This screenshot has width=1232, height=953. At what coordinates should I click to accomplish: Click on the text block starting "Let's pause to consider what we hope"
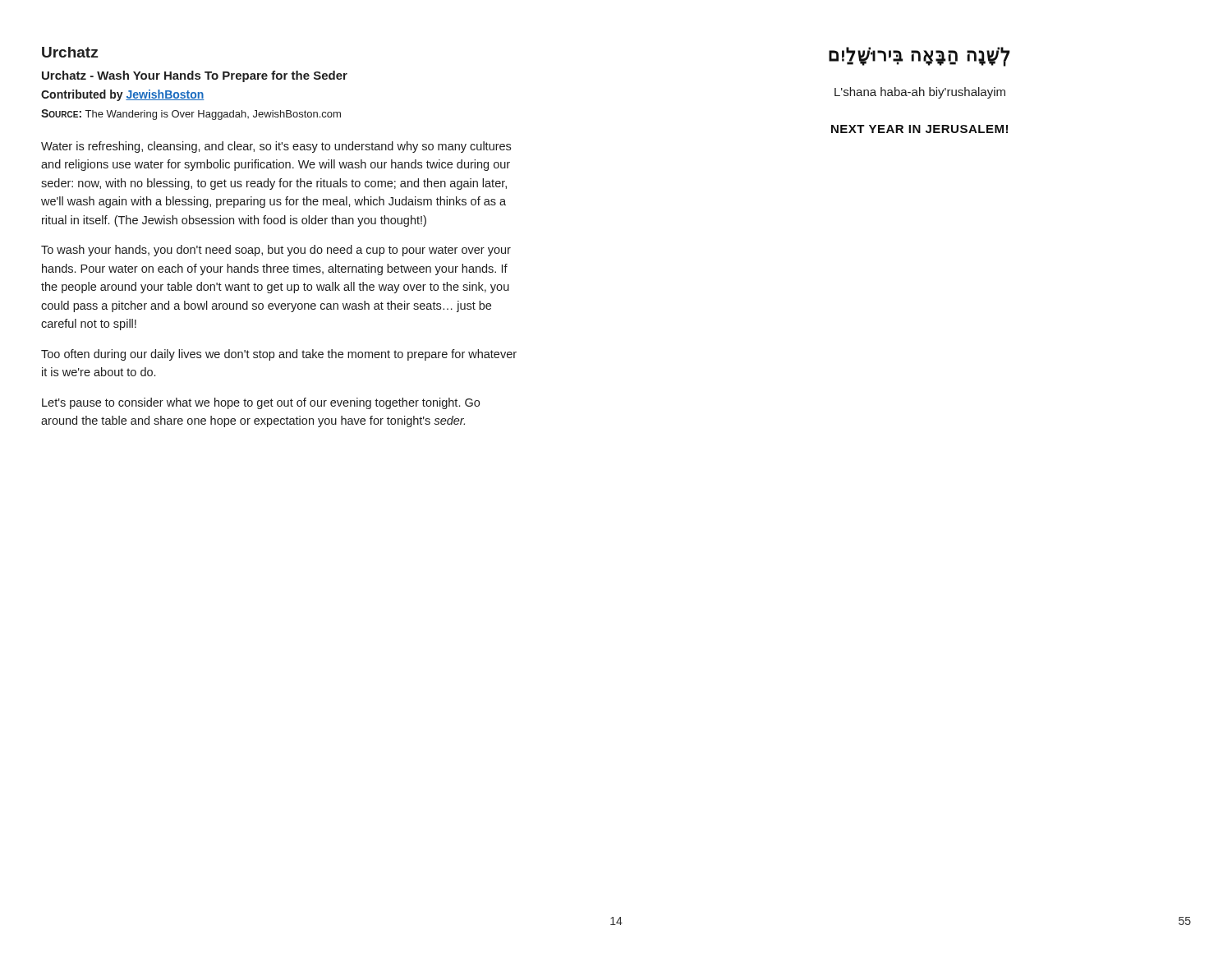261,412
